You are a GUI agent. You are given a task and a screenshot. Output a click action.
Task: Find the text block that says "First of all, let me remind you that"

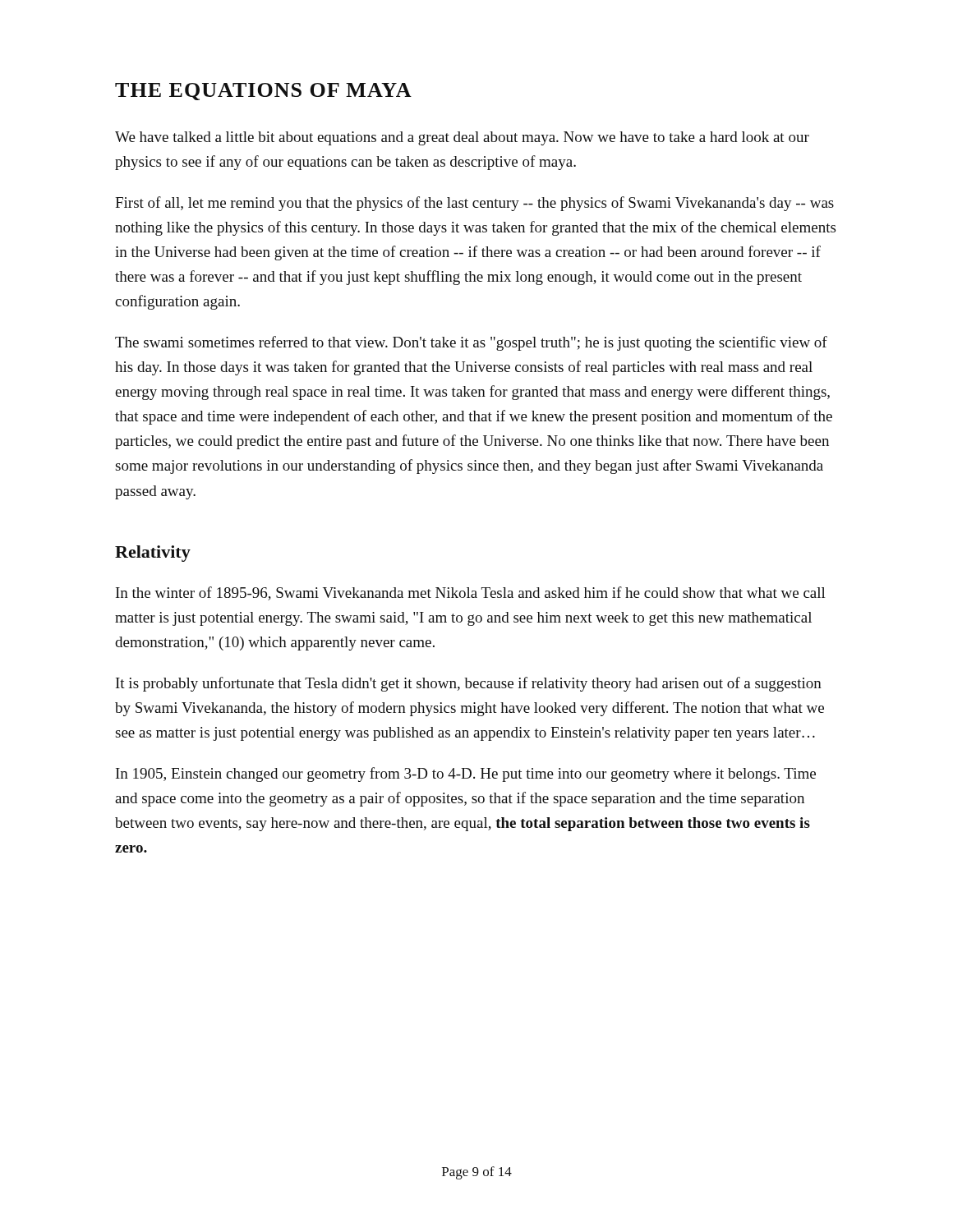(476, 252)
